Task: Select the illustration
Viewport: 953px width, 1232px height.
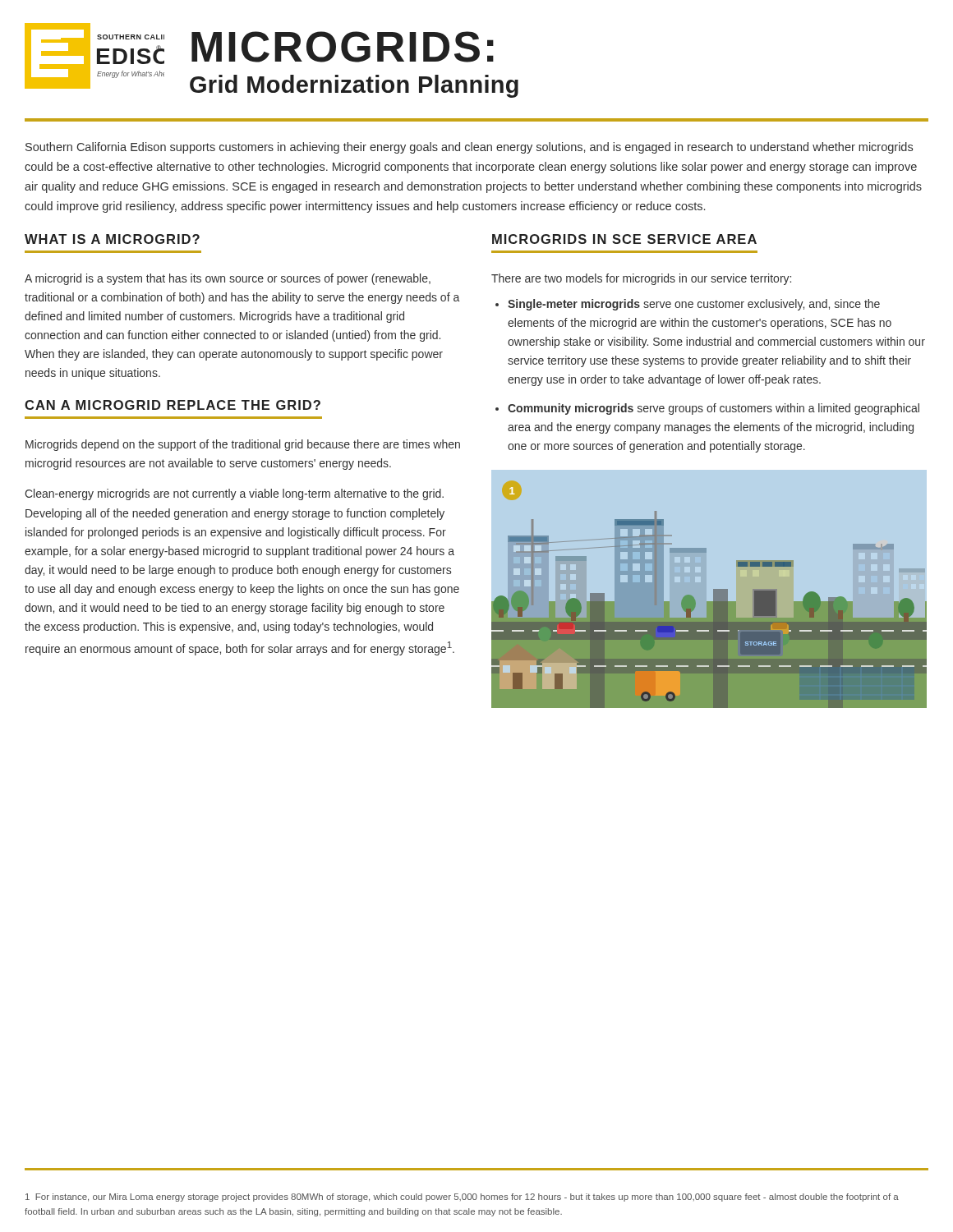Action: tap(710, 590)
